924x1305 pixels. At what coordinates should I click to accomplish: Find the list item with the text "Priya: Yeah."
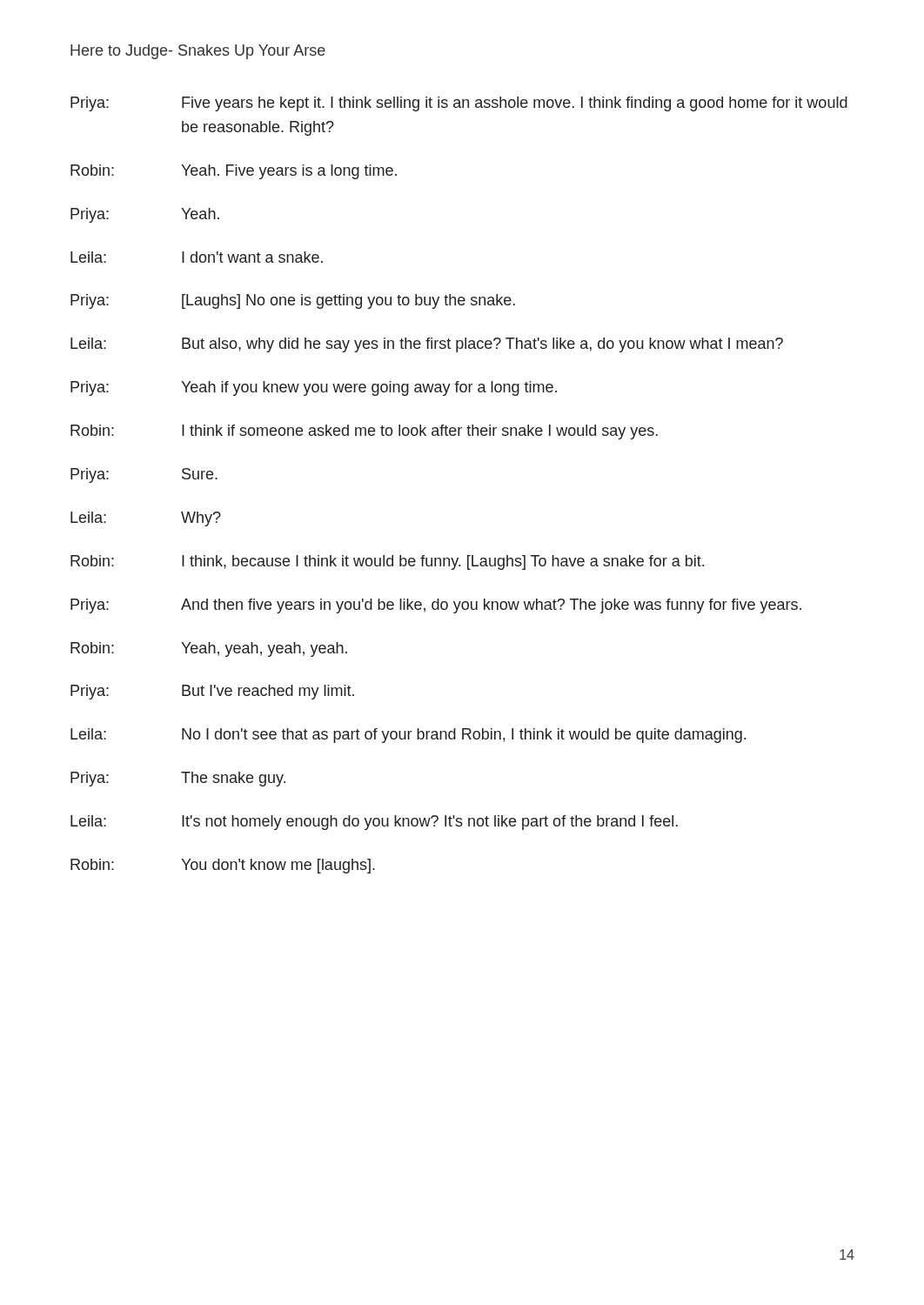point(87,215)
